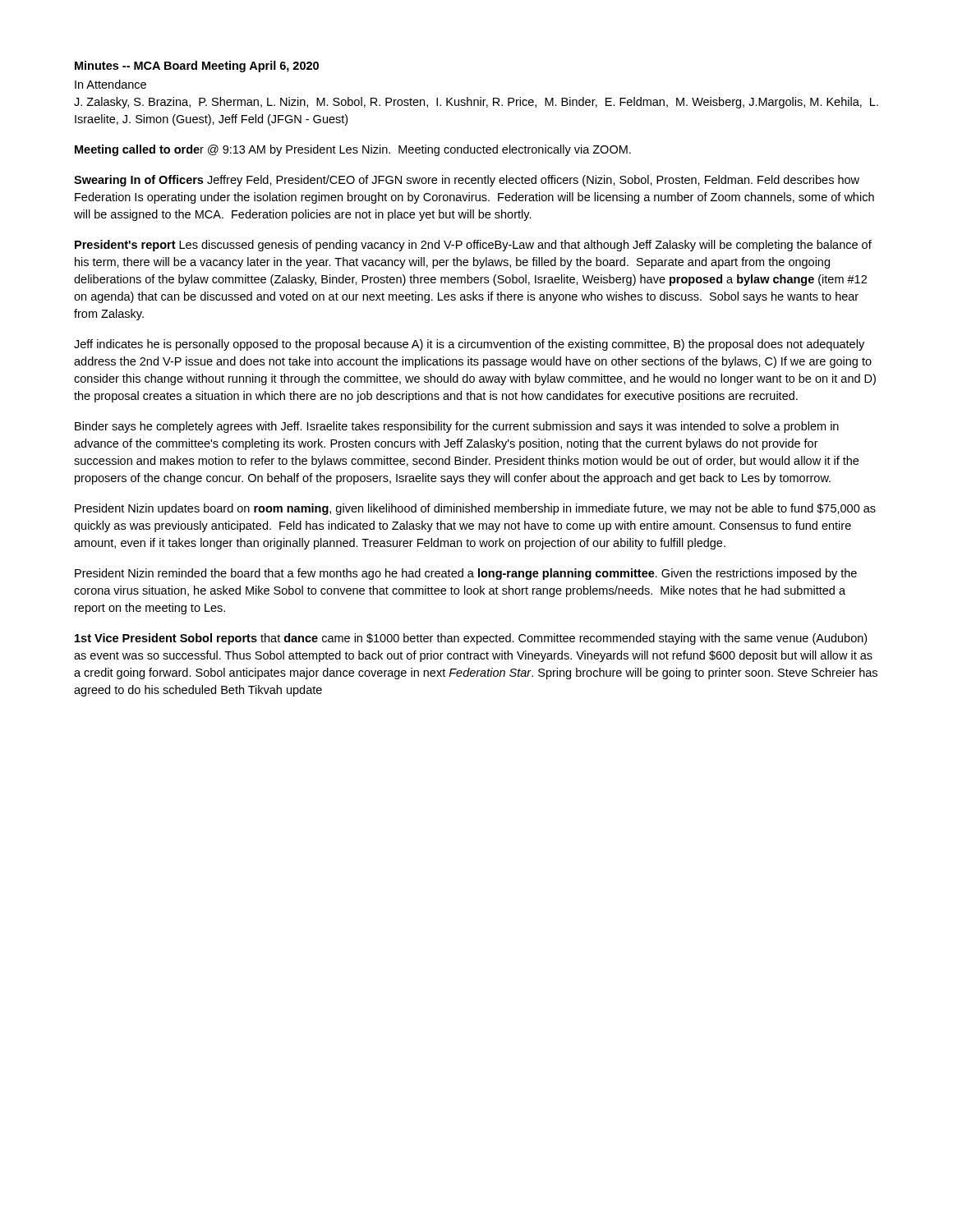Screen dimensions: 1232x953
Task: Point to the block beginning "J. Zalasky, S. Brazina, P. Sherman, L."
Action: (x=476, y=111)
